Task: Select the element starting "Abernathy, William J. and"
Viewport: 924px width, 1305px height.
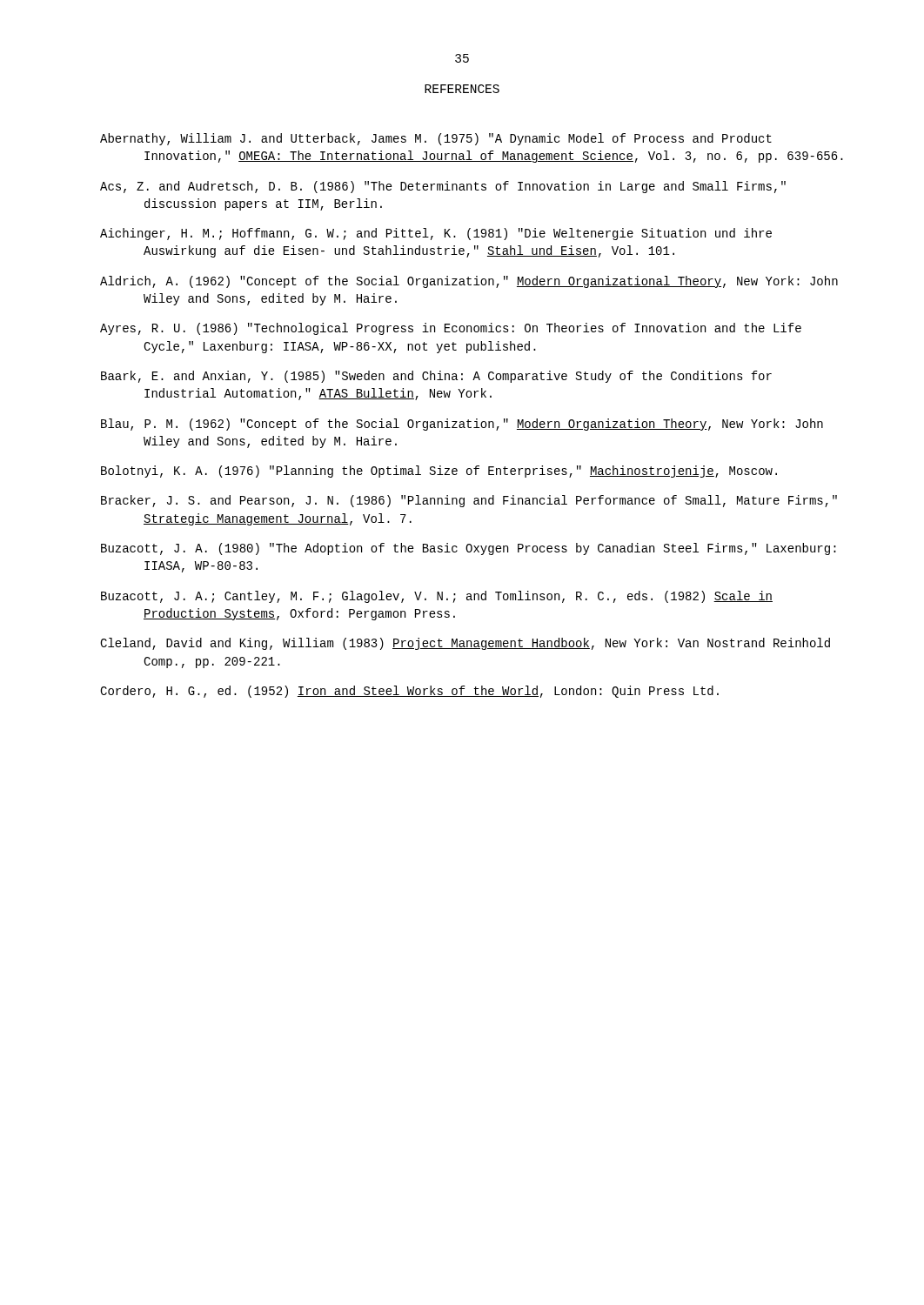Action: [473, 148]
